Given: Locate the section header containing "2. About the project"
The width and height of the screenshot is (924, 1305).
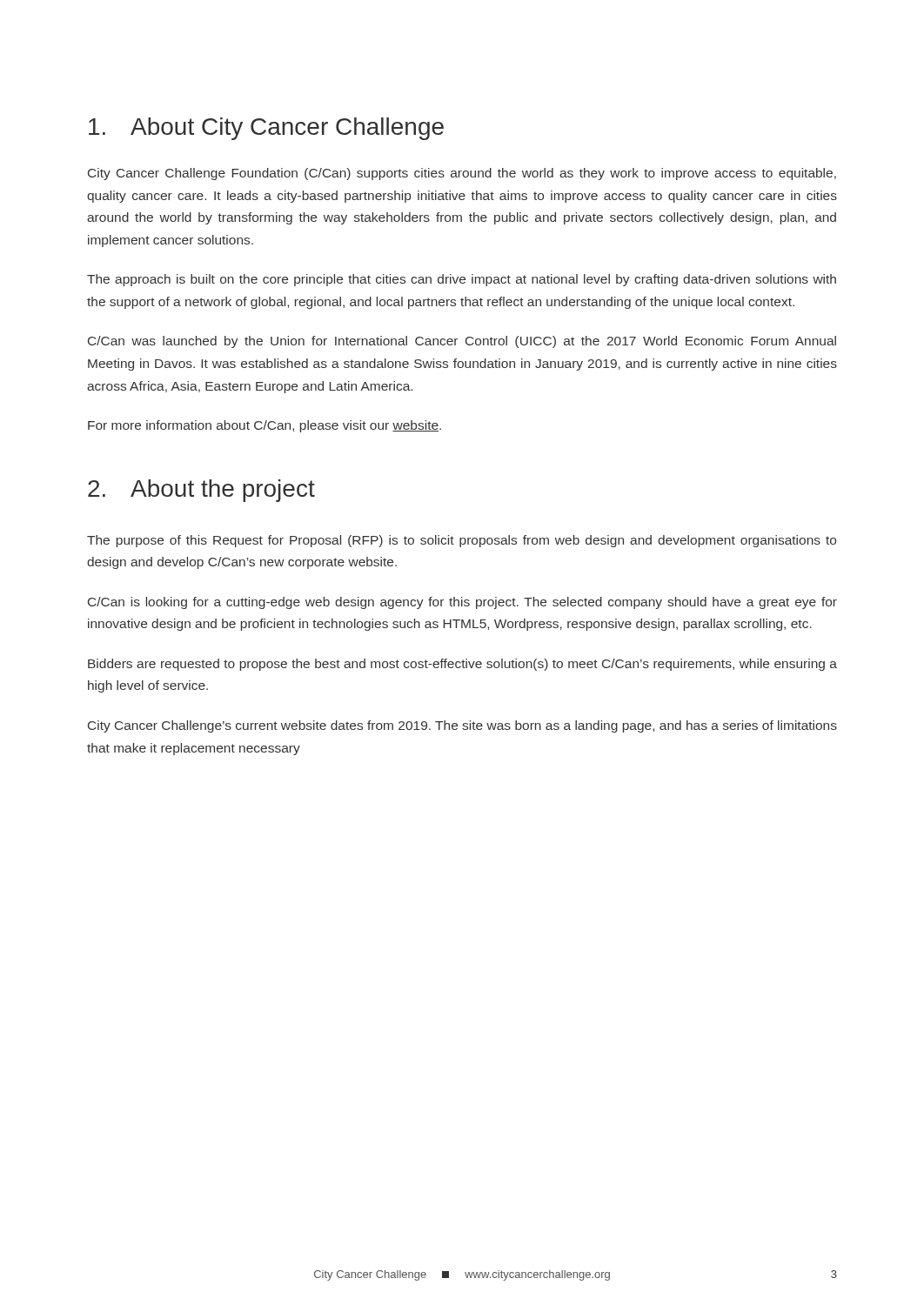Looking at the screenshot, I should pos(201,489).
